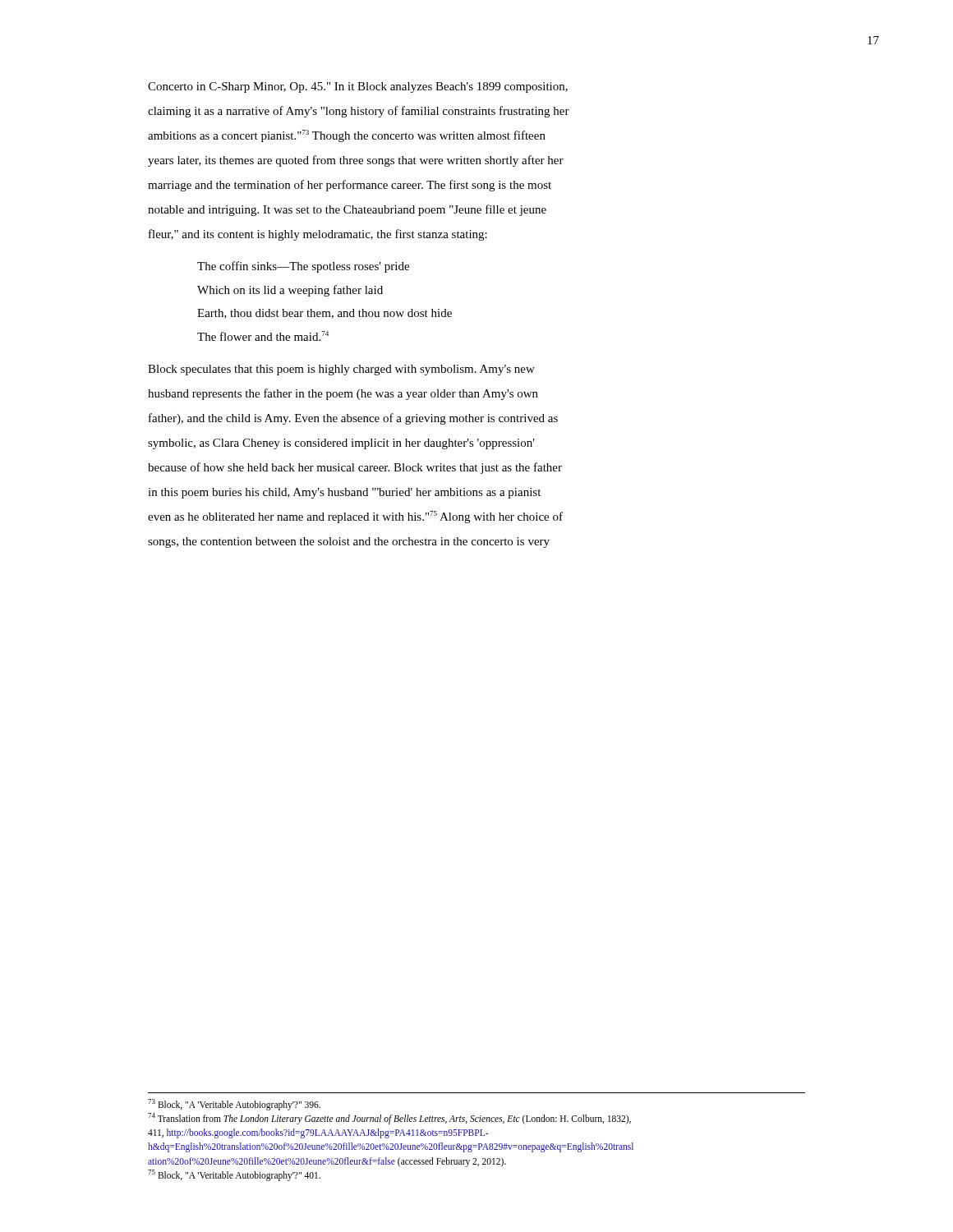This screenshot has width=953, height=1232.
Task: Where is the passage that starts "Concerto in C-Sharp Minor, Op. 45.""?
Action: (x=358, y=87)
